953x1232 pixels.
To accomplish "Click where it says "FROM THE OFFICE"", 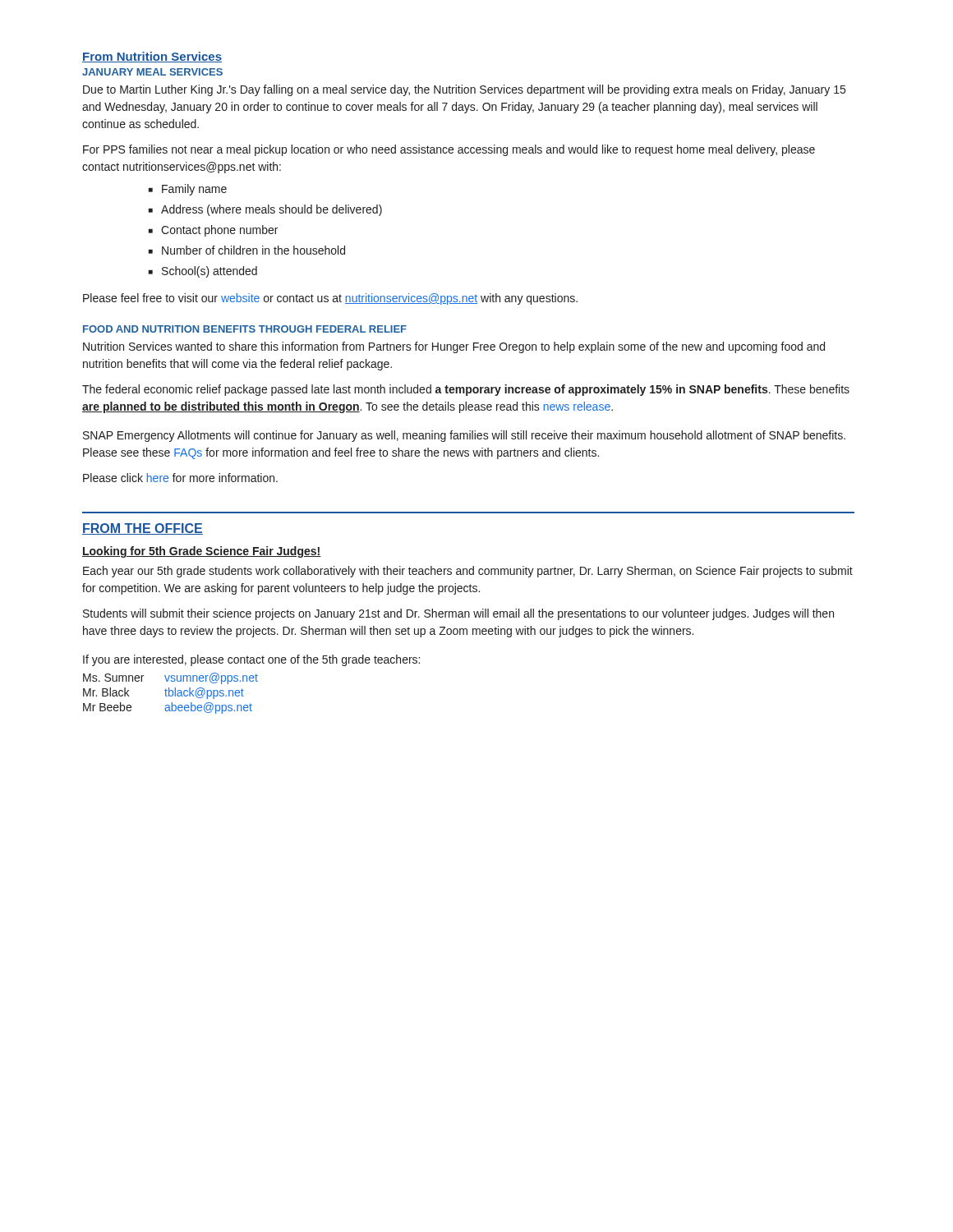I will 142,529.
